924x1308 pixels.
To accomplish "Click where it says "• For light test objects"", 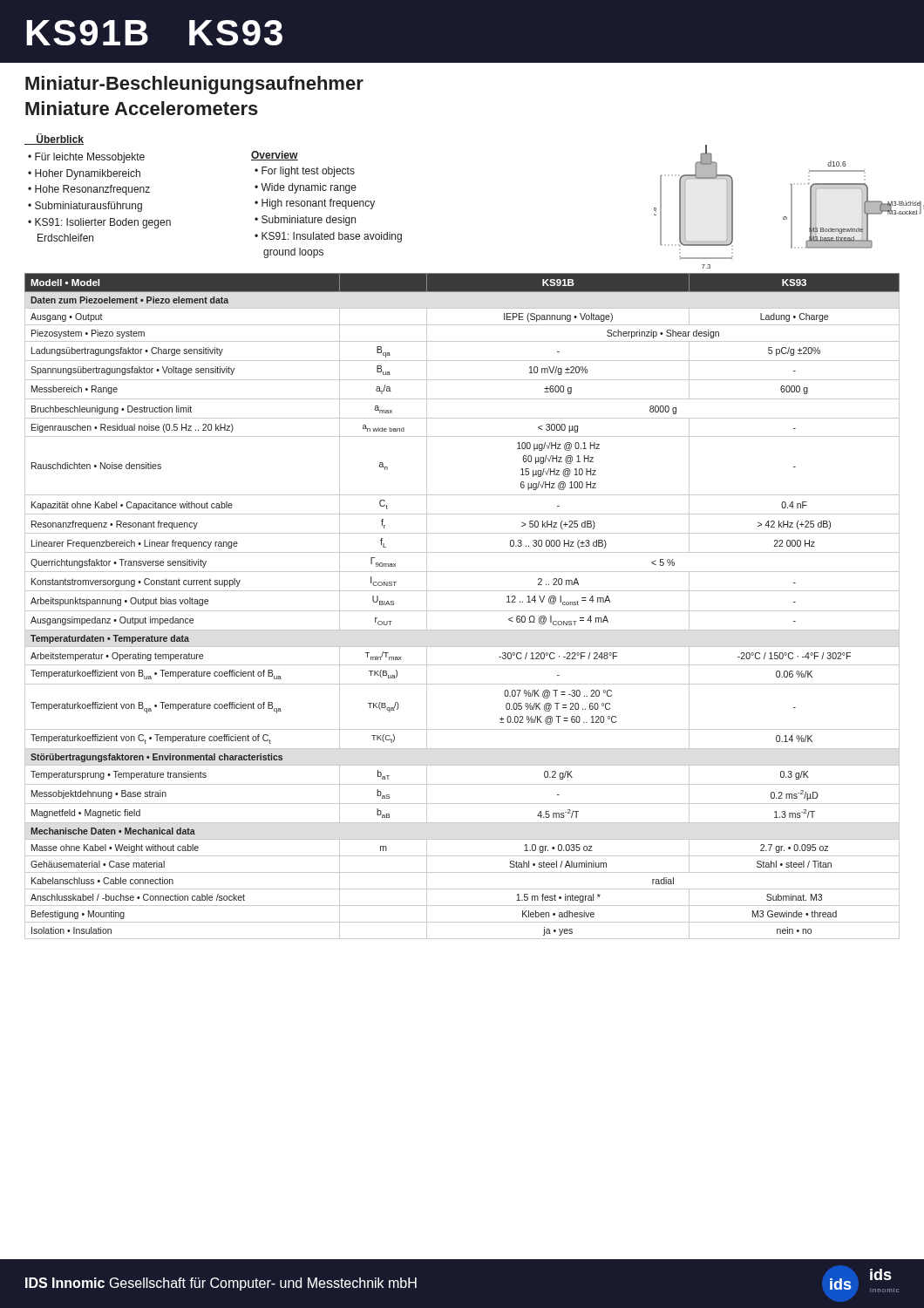I will [x=305, y=171].
